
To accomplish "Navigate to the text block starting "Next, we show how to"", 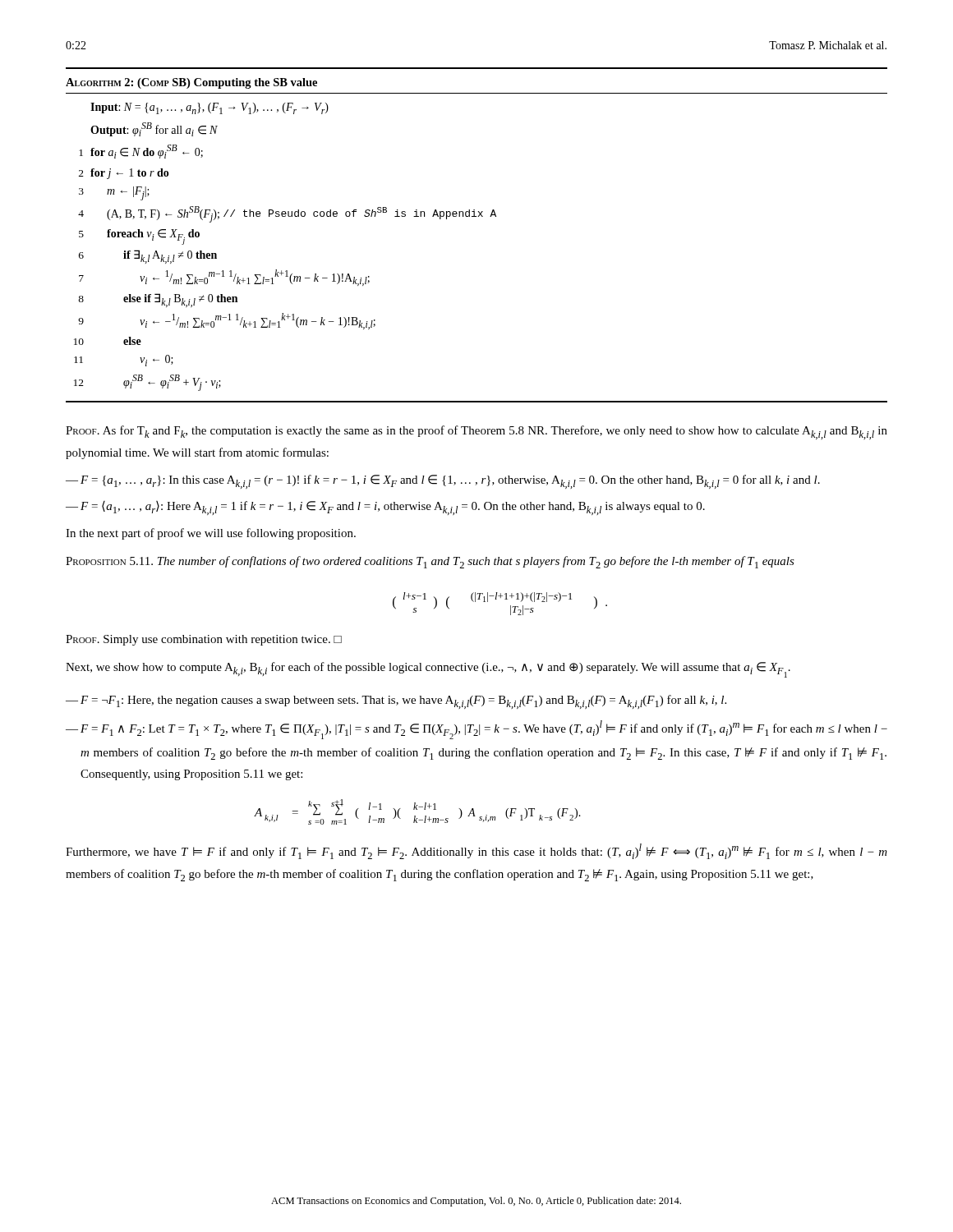I will (x=428, y=670).
